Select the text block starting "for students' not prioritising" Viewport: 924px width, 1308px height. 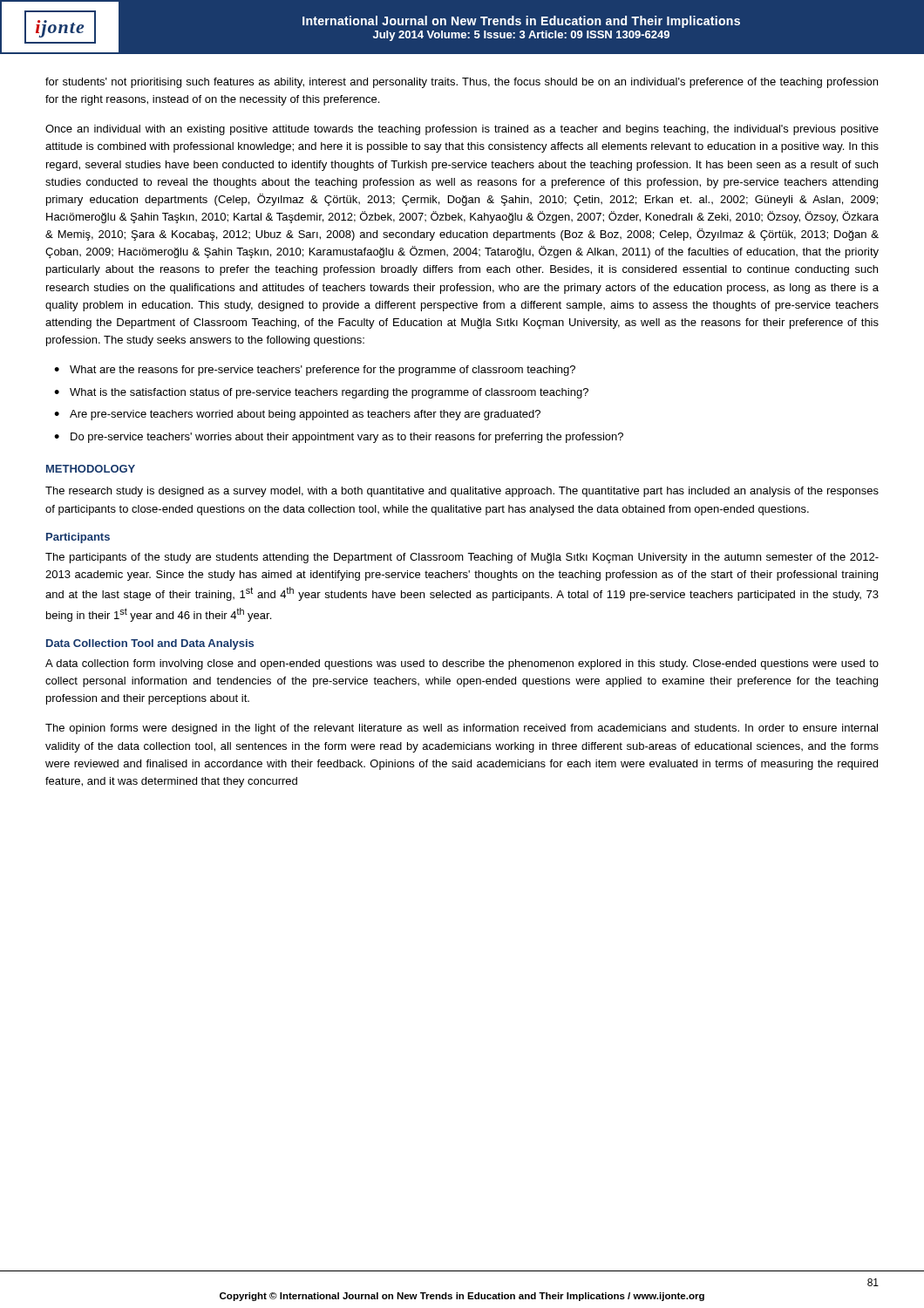(x=462, y=90)
